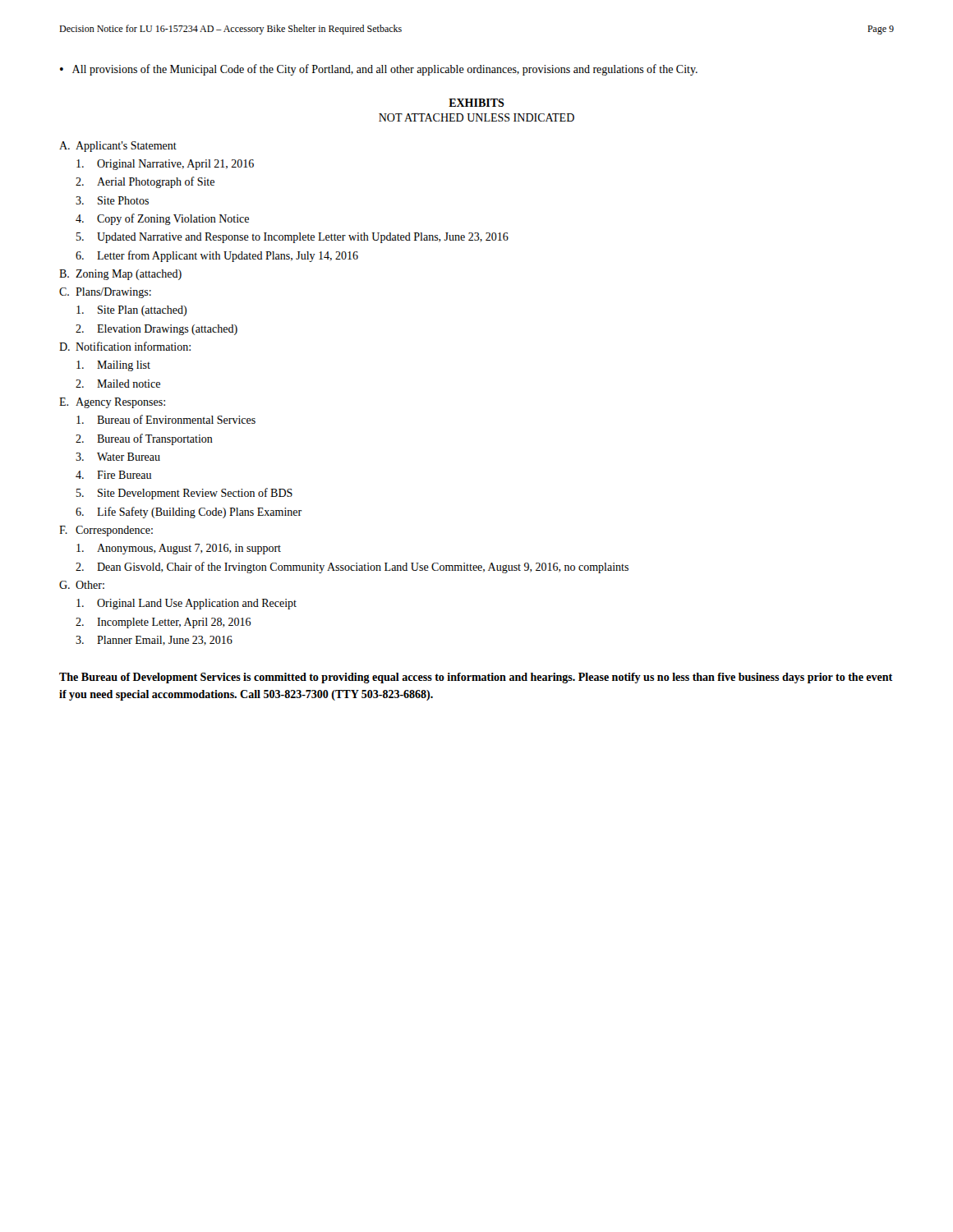
Task: Find the block starting "Bureau of Environmental Services"
Action: click(166, 421)
